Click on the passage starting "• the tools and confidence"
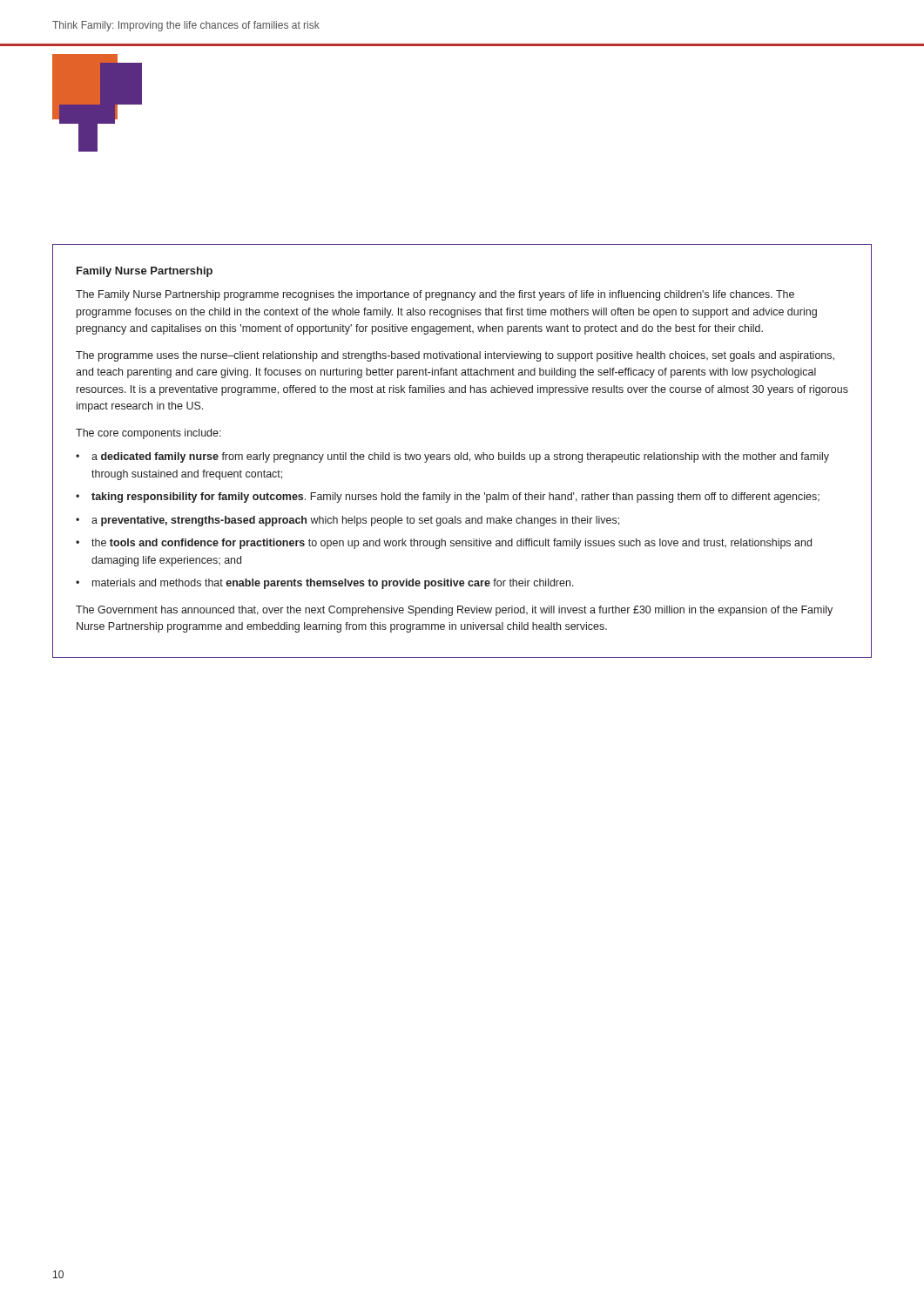The width and height of the screenshot is (924, 1307). (x=462, y=552)
